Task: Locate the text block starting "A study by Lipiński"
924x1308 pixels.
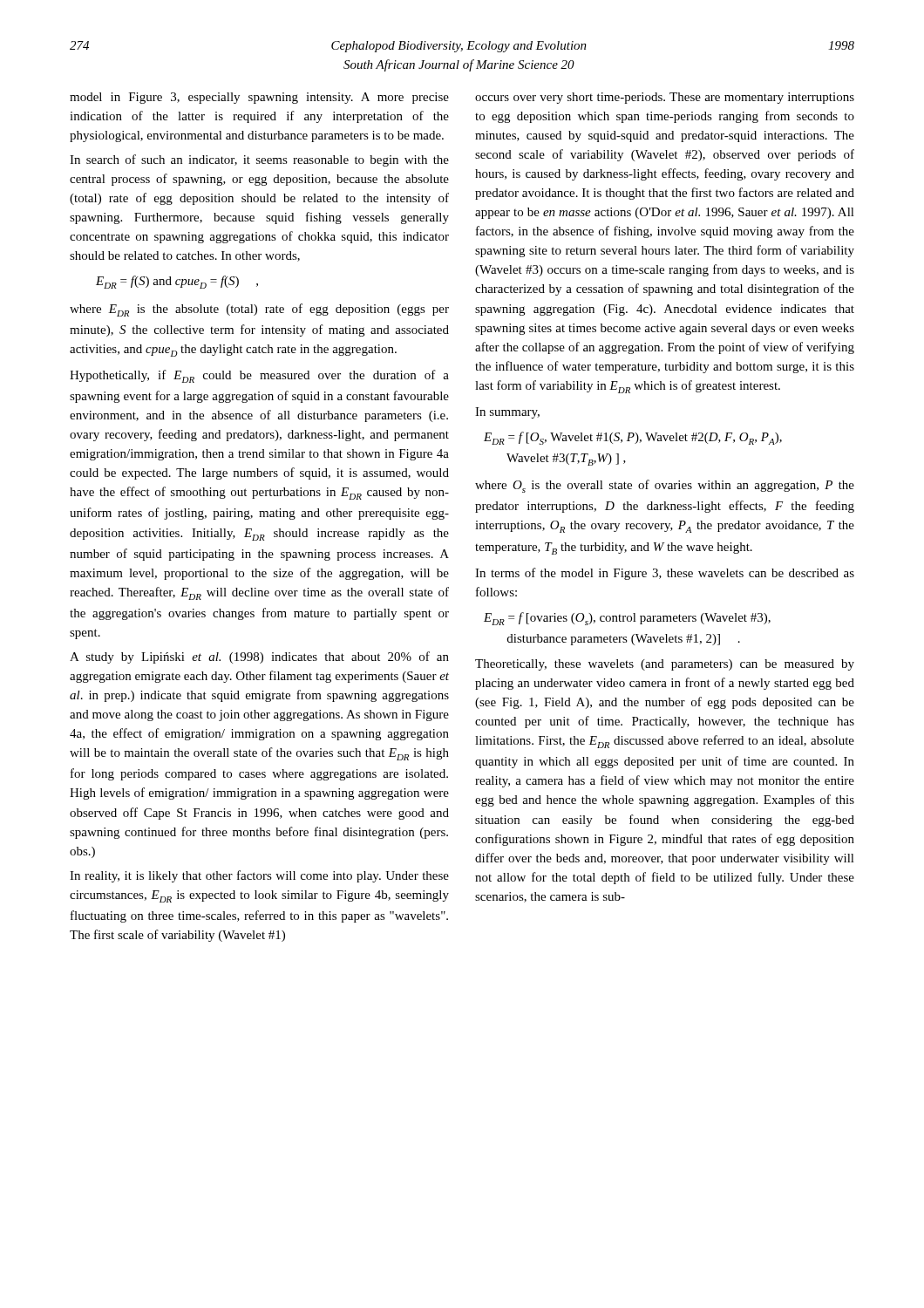Action: pyautogui.click(x=259, y=754)
